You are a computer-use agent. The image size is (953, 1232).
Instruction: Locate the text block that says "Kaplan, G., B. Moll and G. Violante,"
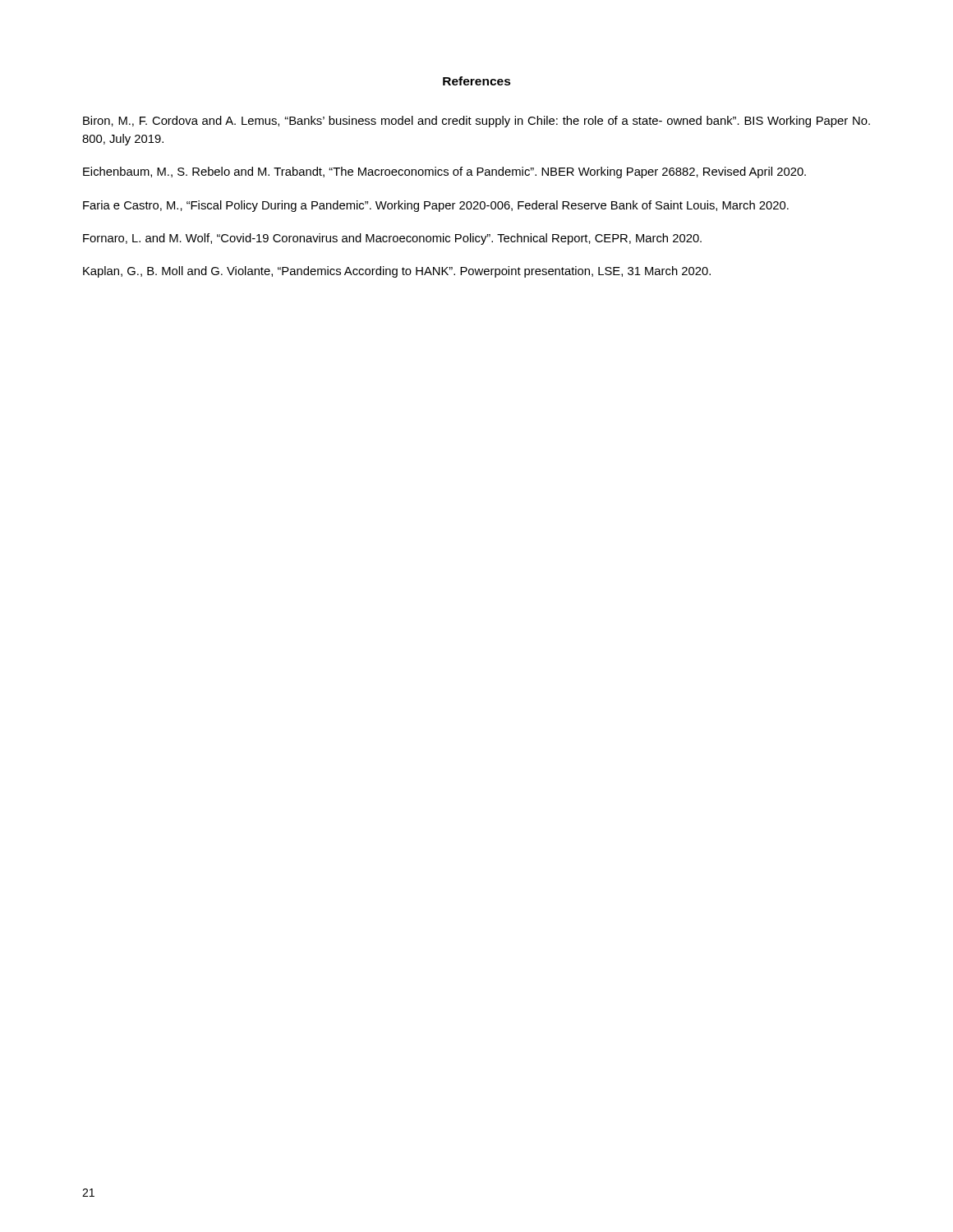397,271
